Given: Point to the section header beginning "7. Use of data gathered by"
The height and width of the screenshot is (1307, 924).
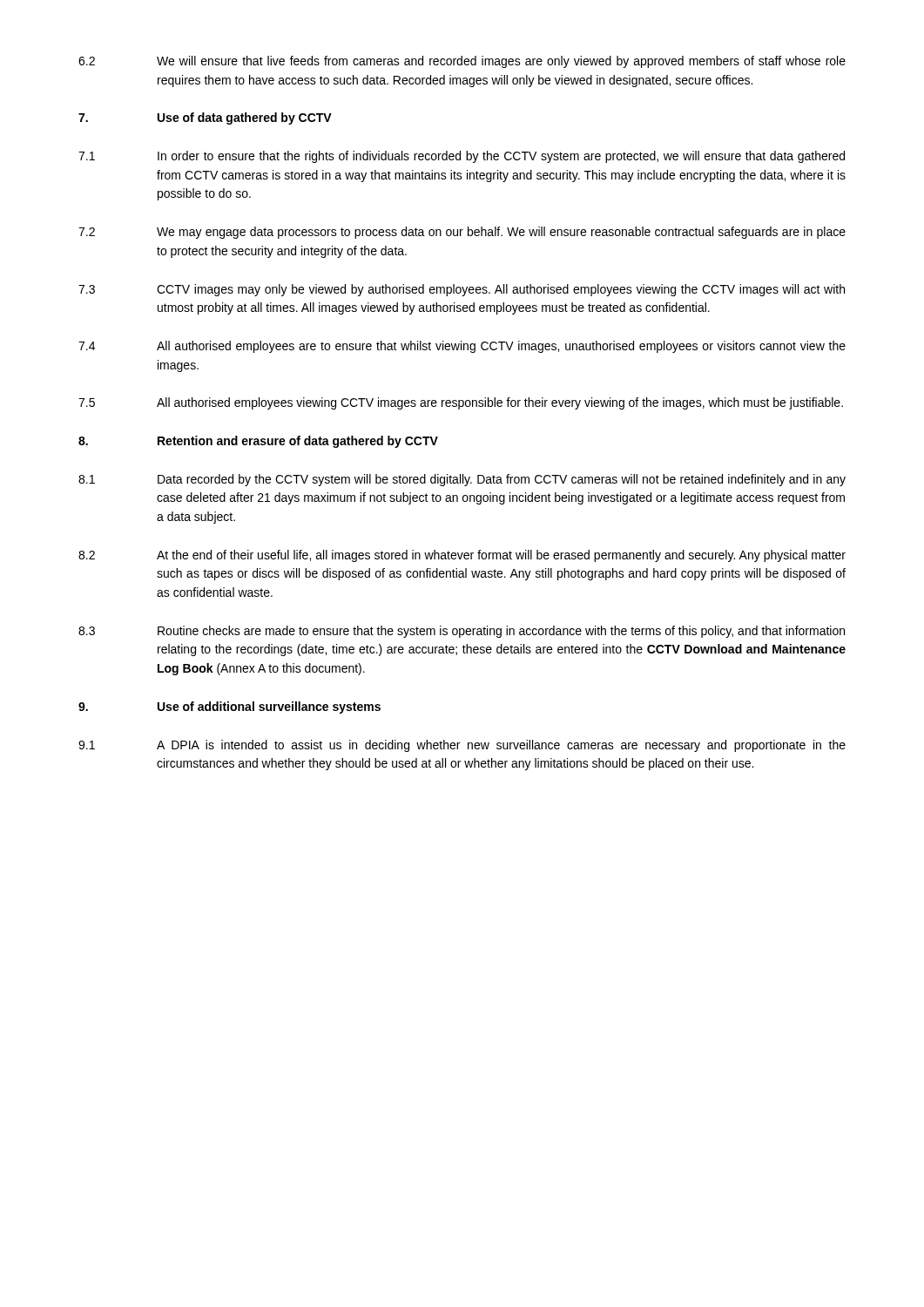Looking at the screenshot, I should point(205,119).
